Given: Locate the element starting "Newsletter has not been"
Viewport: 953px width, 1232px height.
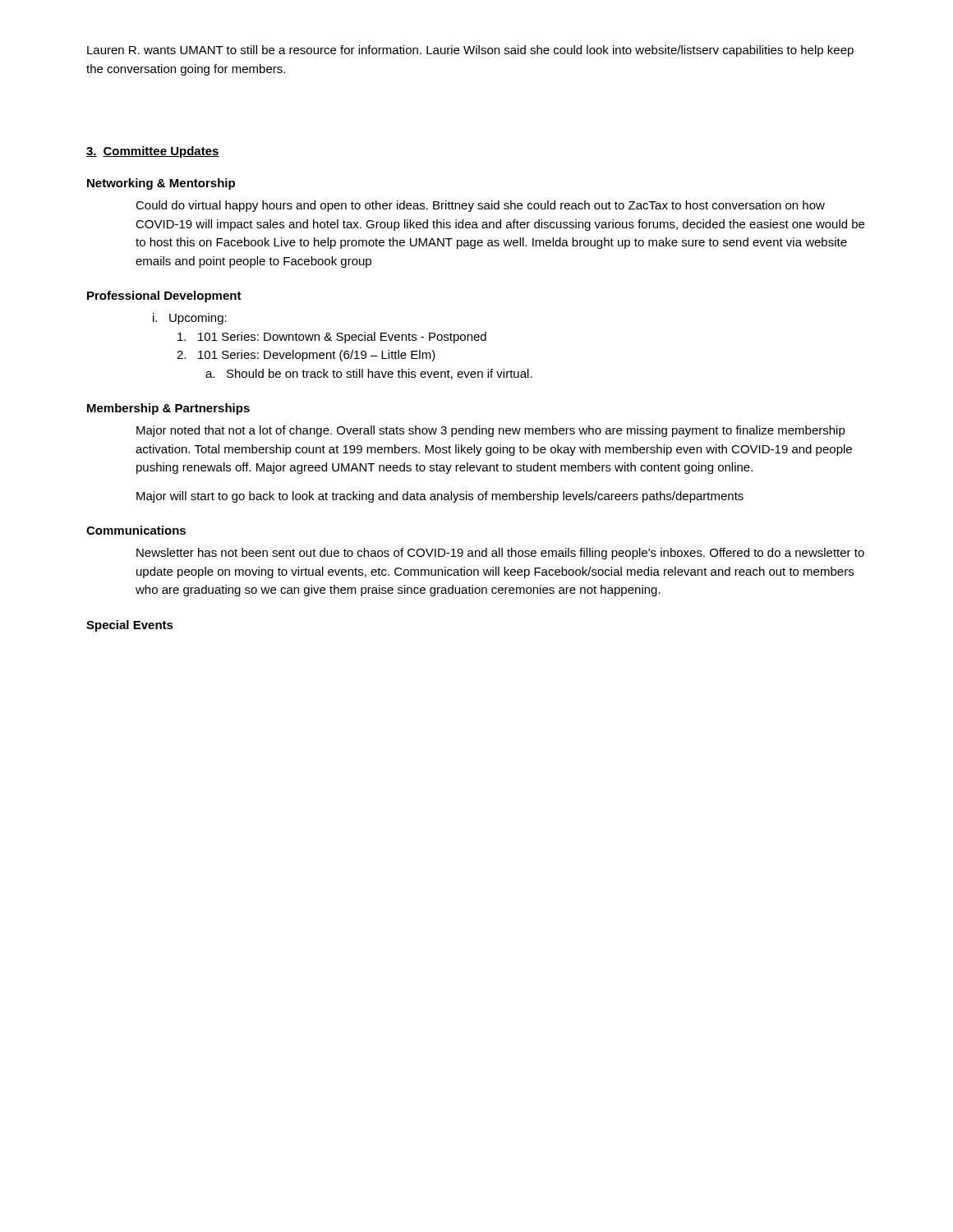Looking at the screenshot, I should tap(500, 571).
